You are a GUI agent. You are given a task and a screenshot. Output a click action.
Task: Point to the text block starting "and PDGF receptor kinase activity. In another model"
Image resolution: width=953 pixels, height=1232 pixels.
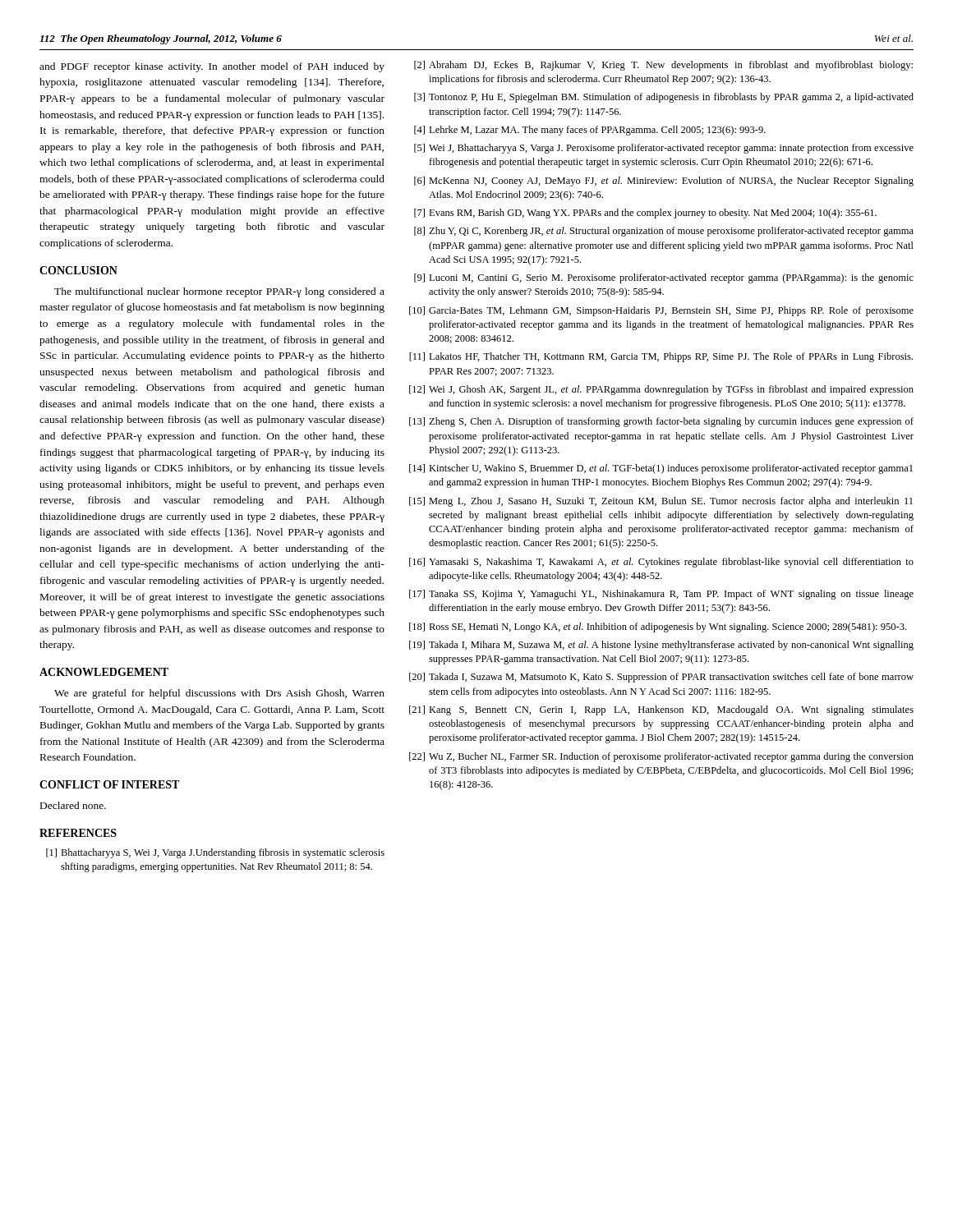pyautogui.click(x=212, y=155)
